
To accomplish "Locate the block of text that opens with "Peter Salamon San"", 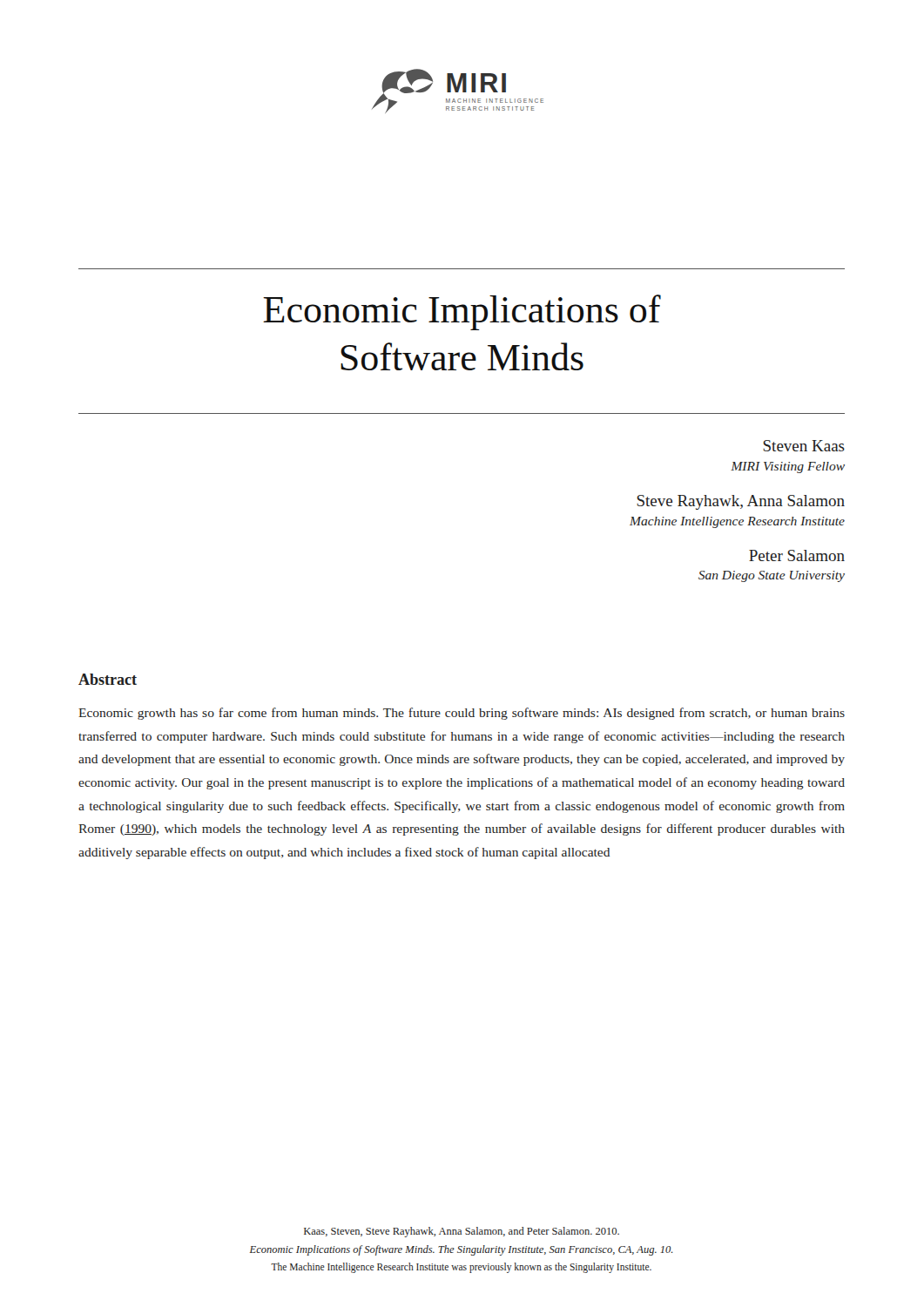I will click(797, 555).
